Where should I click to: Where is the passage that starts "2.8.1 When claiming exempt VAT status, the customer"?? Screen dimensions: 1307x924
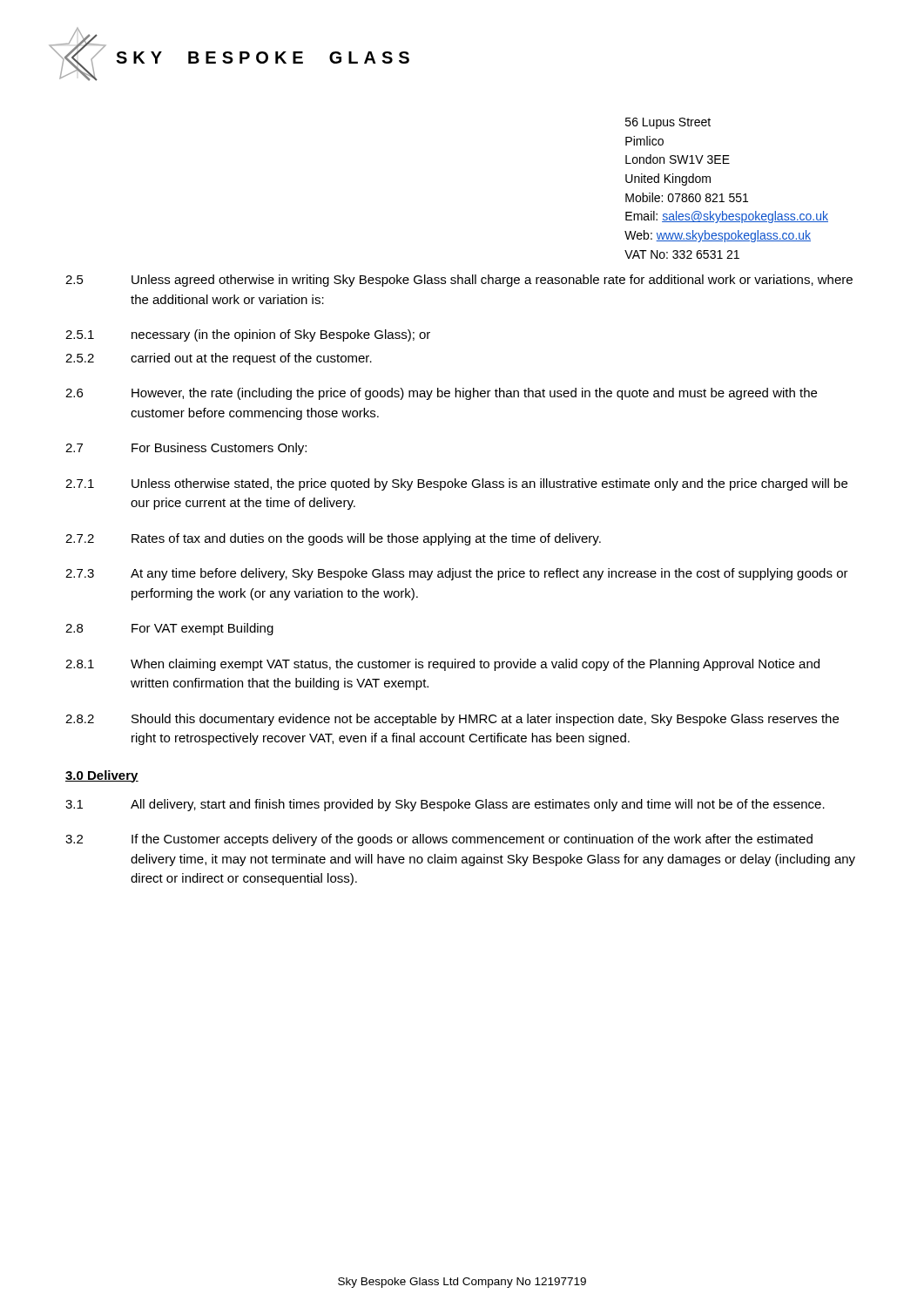pyautogui.click(x=462, y=673)
